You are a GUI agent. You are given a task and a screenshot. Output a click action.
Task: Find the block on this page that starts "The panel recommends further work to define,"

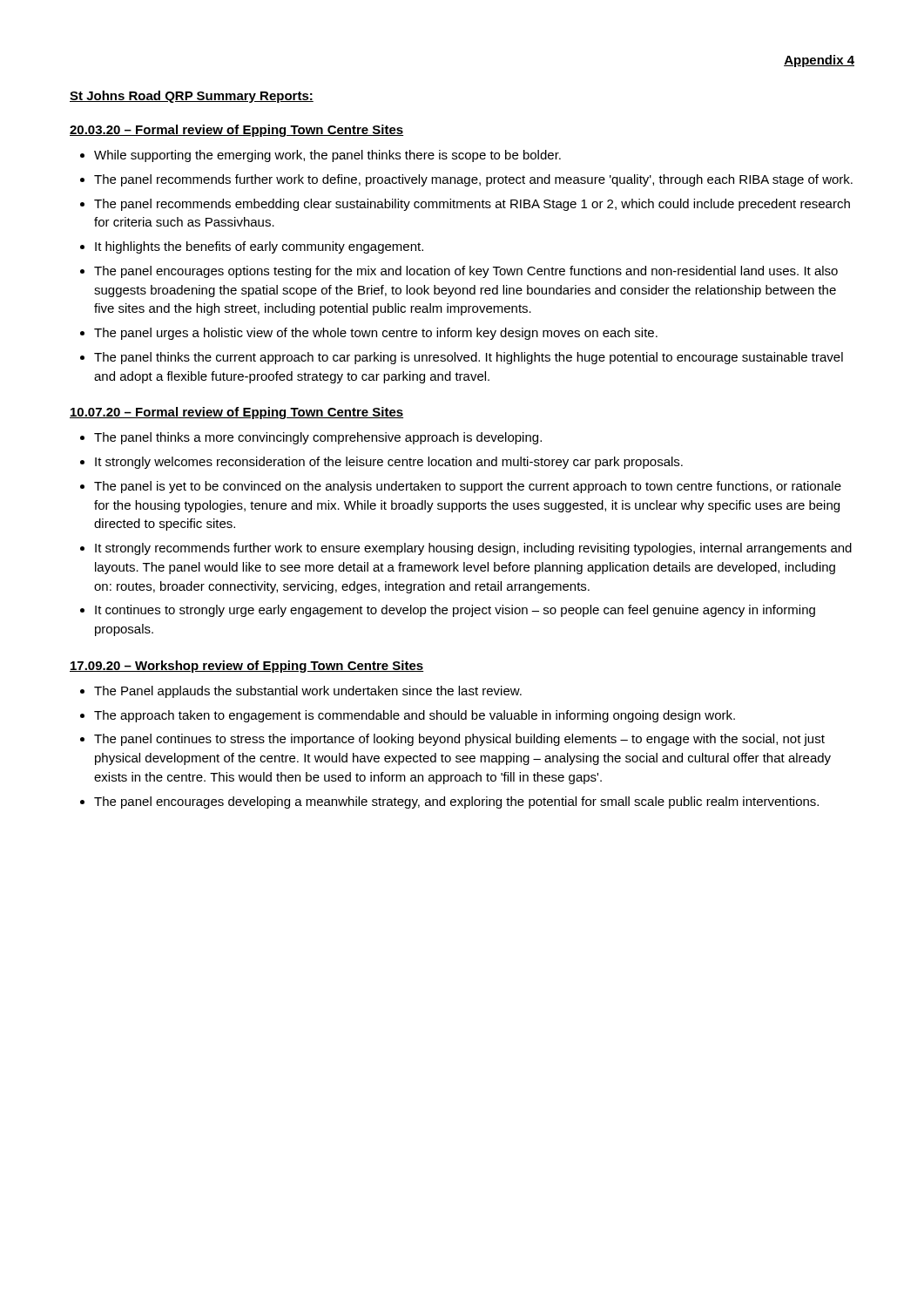pos(474,179)
